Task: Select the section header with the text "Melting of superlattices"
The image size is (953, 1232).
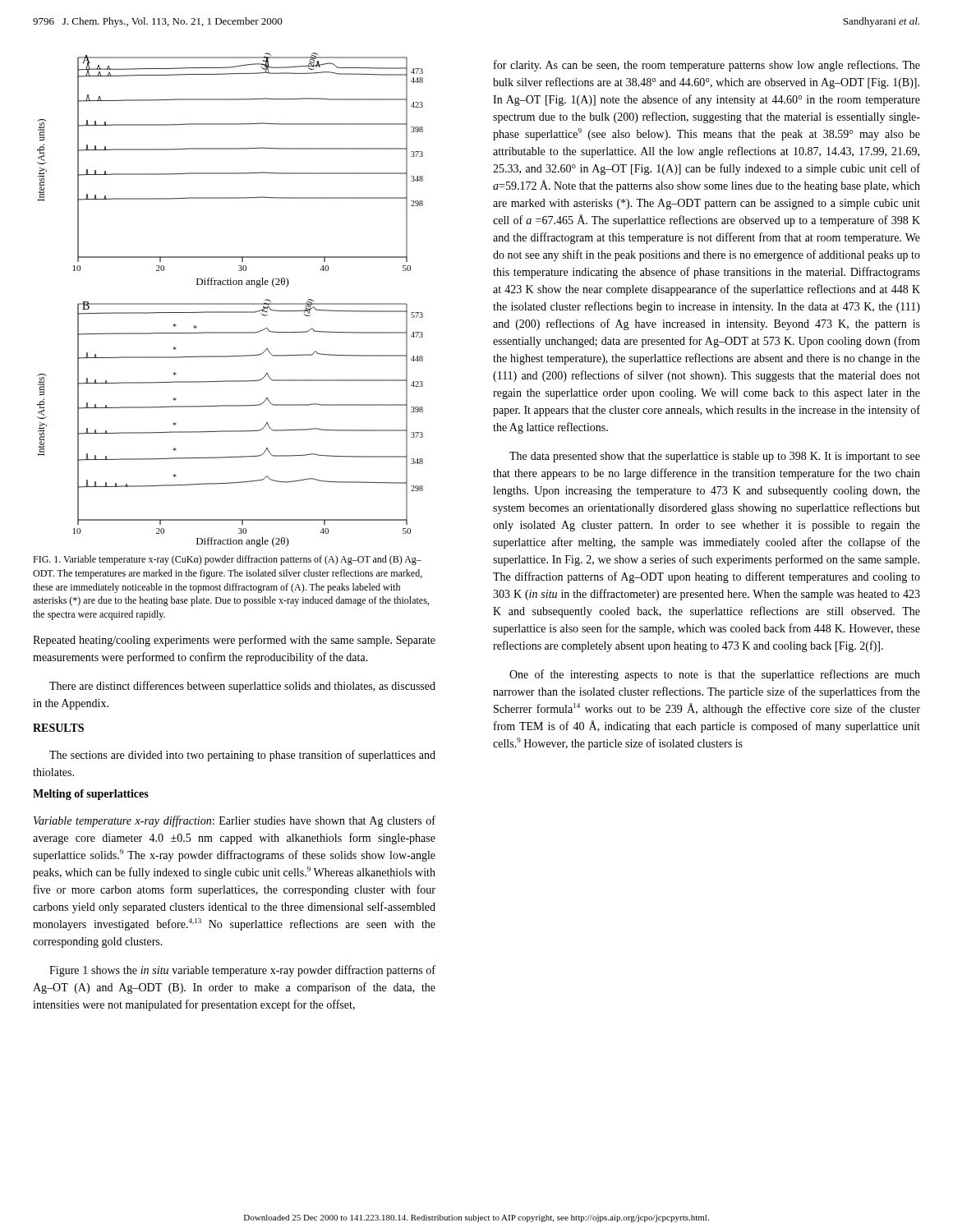Action: [91, 794]
